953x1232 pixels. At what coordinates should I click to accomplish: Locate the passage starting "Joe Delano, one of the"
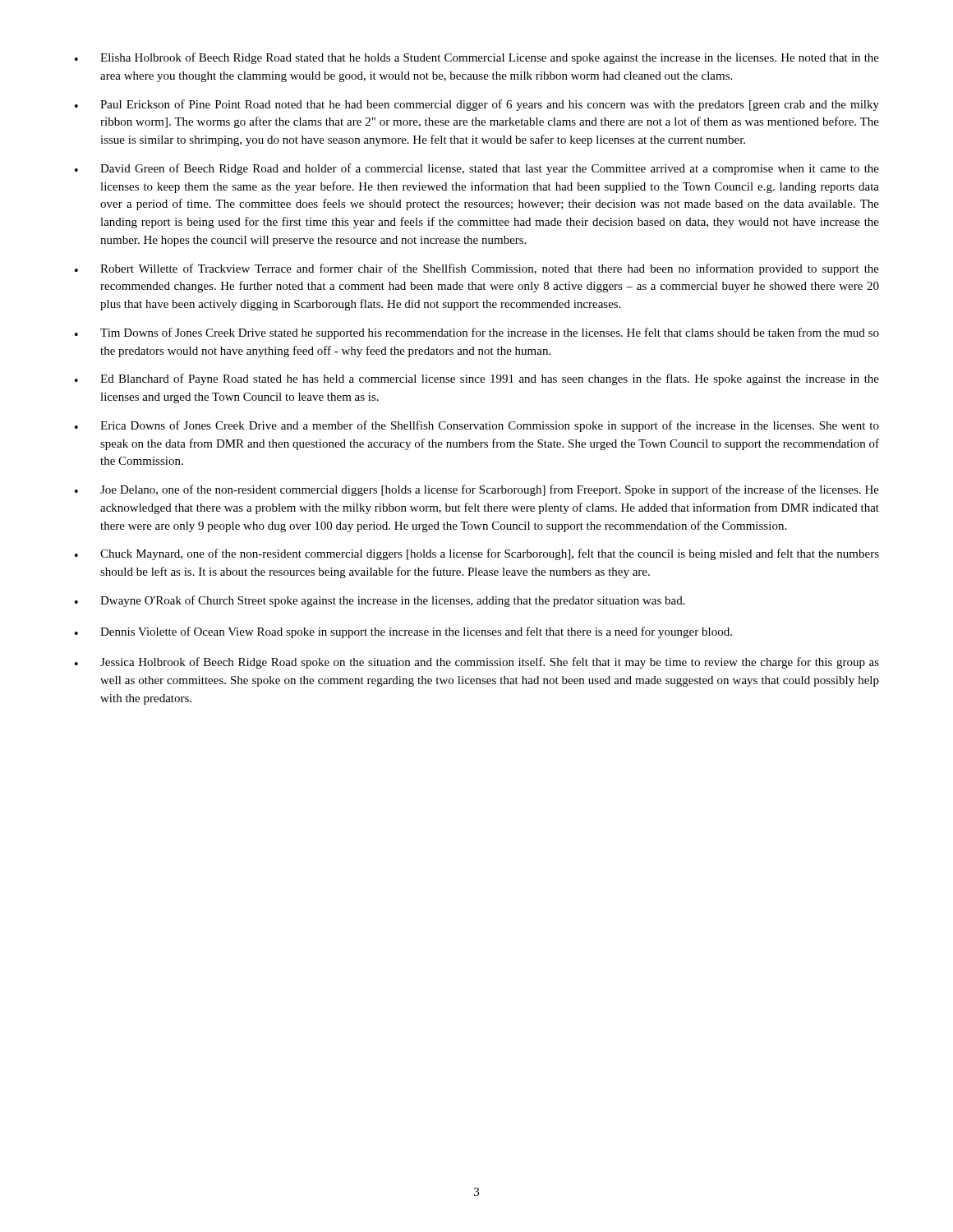pos(476,508)
